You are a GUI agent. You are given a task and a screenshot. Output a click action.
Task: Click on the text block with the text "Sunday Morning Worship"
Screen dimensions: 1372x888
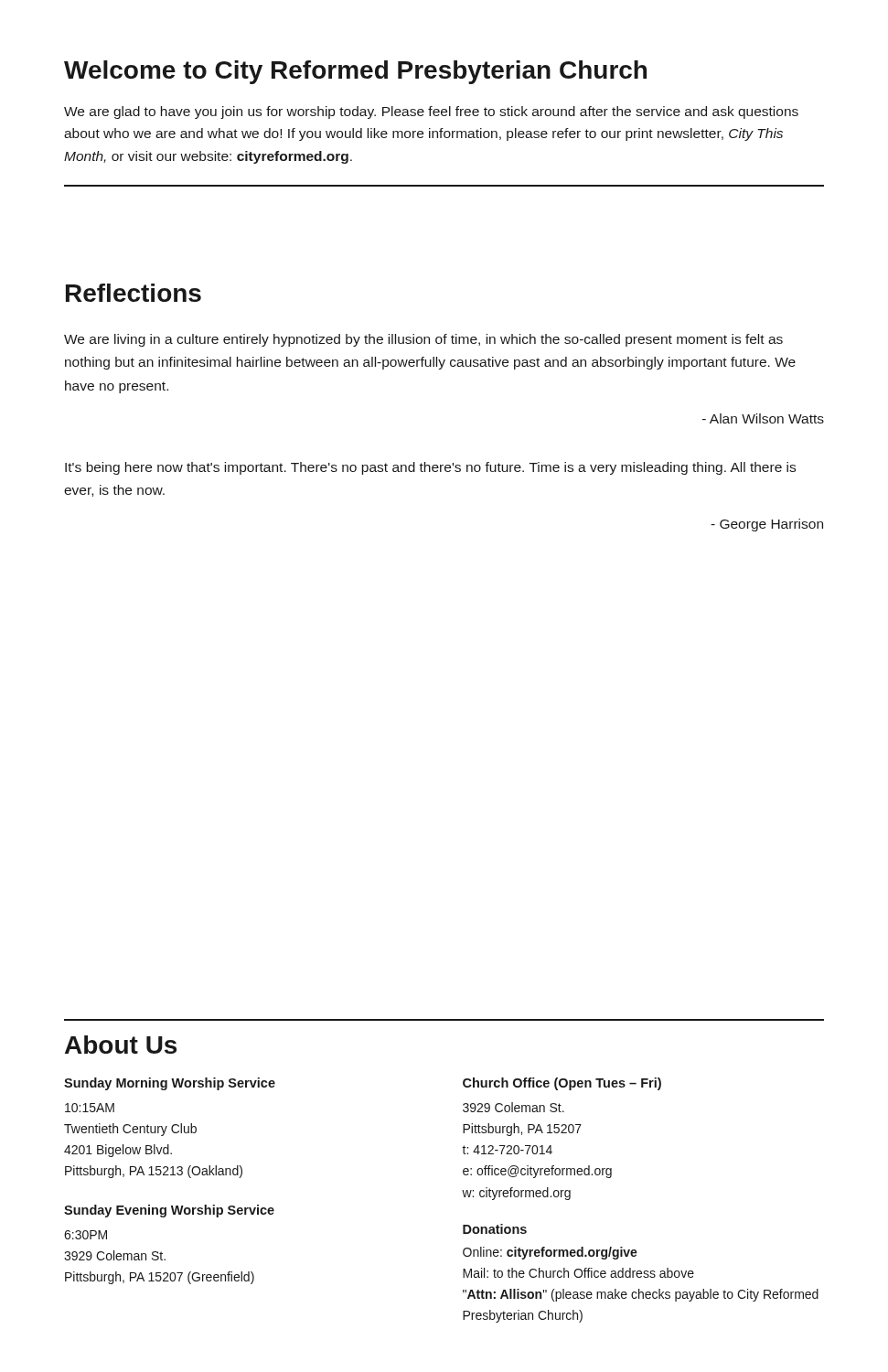(x=170, y=1084)
